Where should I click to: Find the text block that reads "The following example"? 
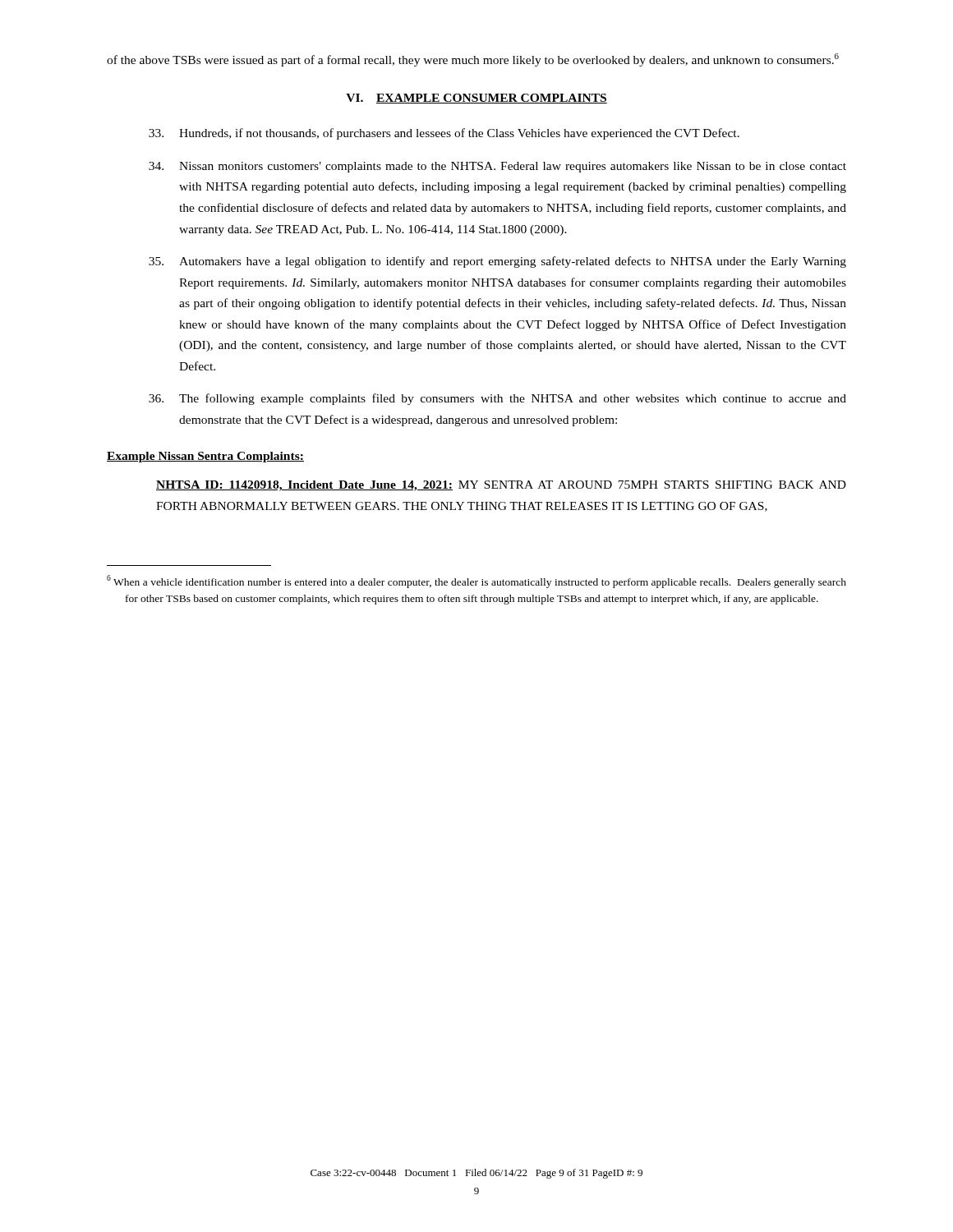[476, 409]
